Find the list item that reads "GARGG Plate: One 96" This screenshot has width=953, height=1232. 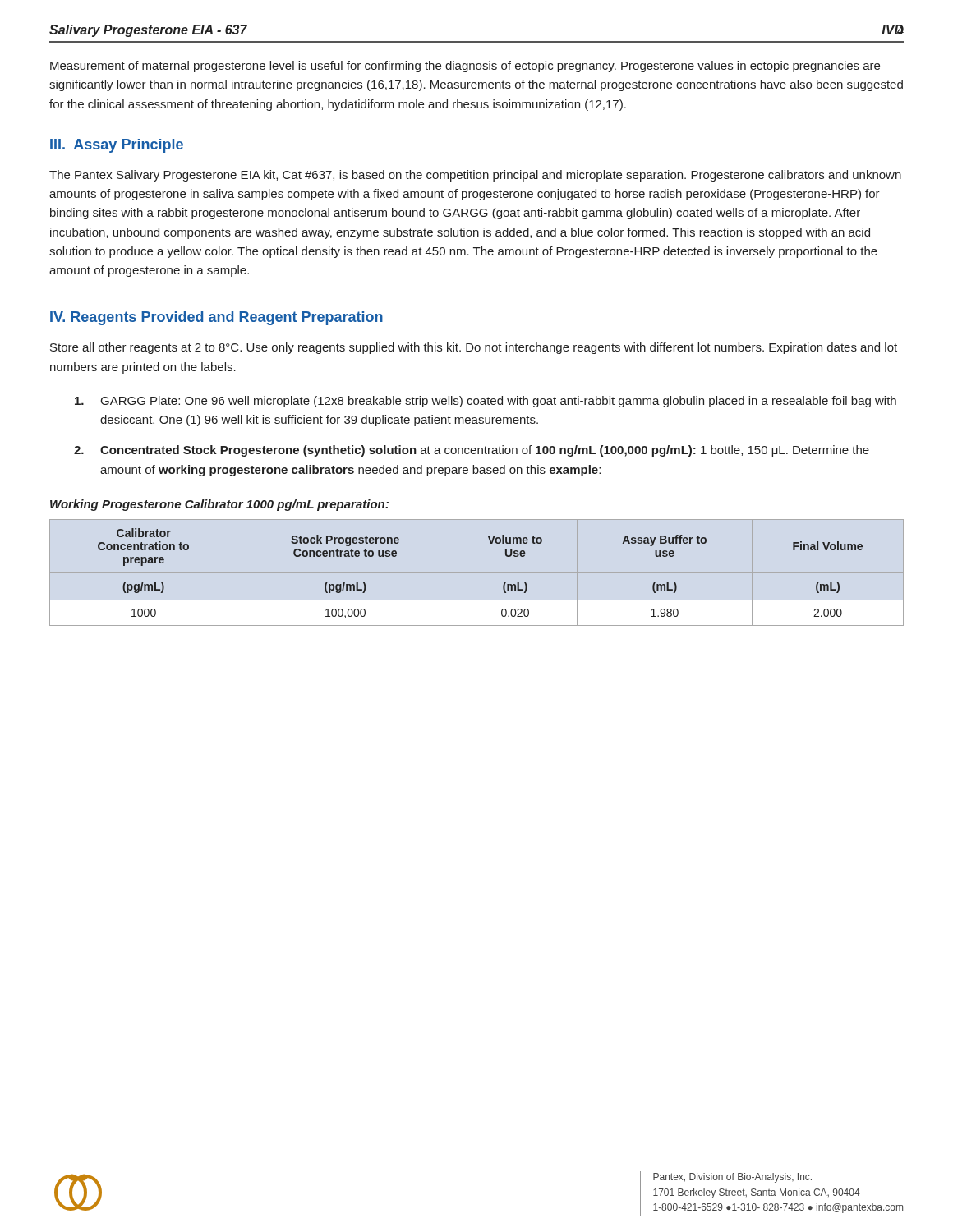tap(489, 410)
